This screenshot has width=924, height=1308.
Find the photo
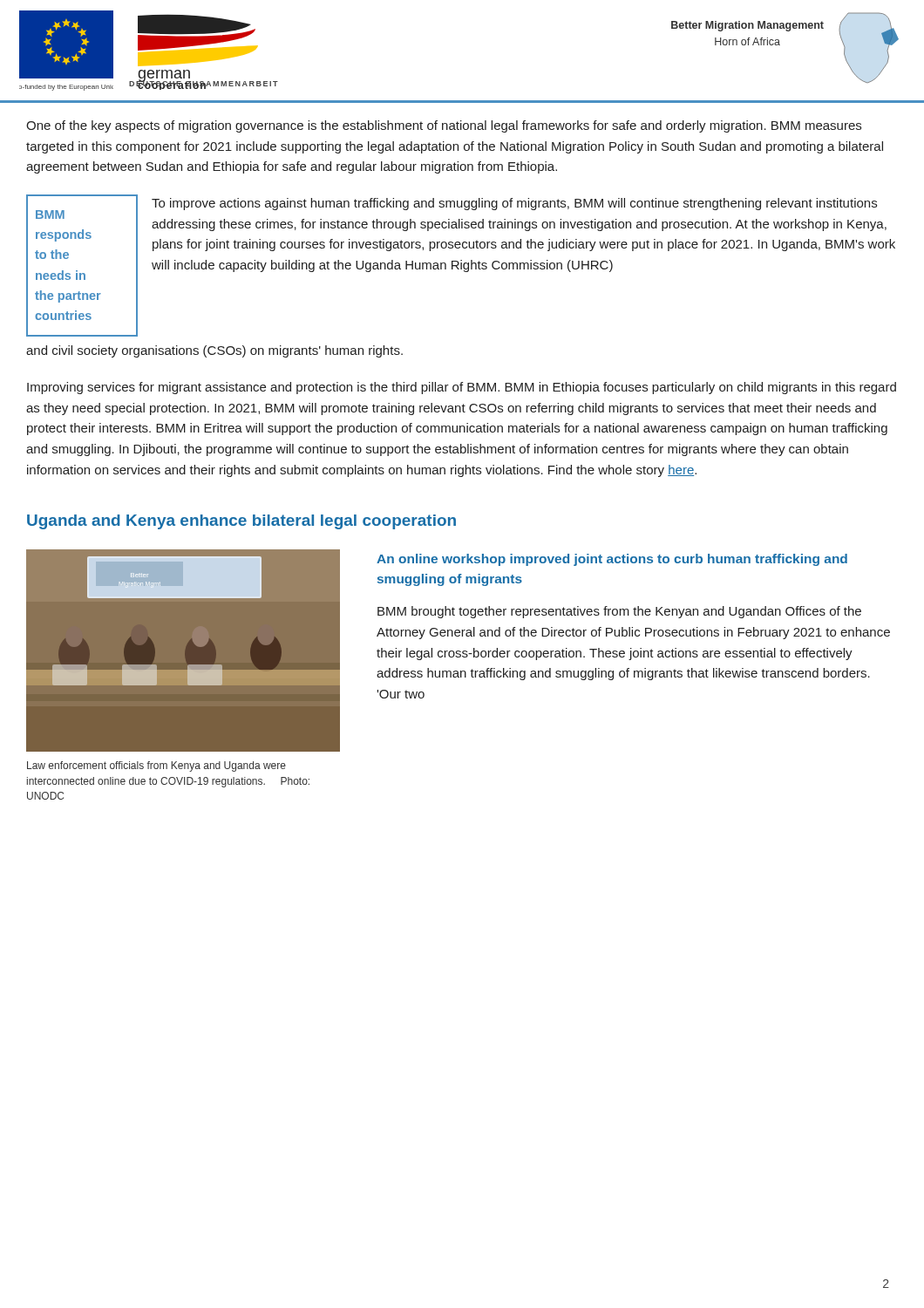pyautogui.click(x=183, y=651)
